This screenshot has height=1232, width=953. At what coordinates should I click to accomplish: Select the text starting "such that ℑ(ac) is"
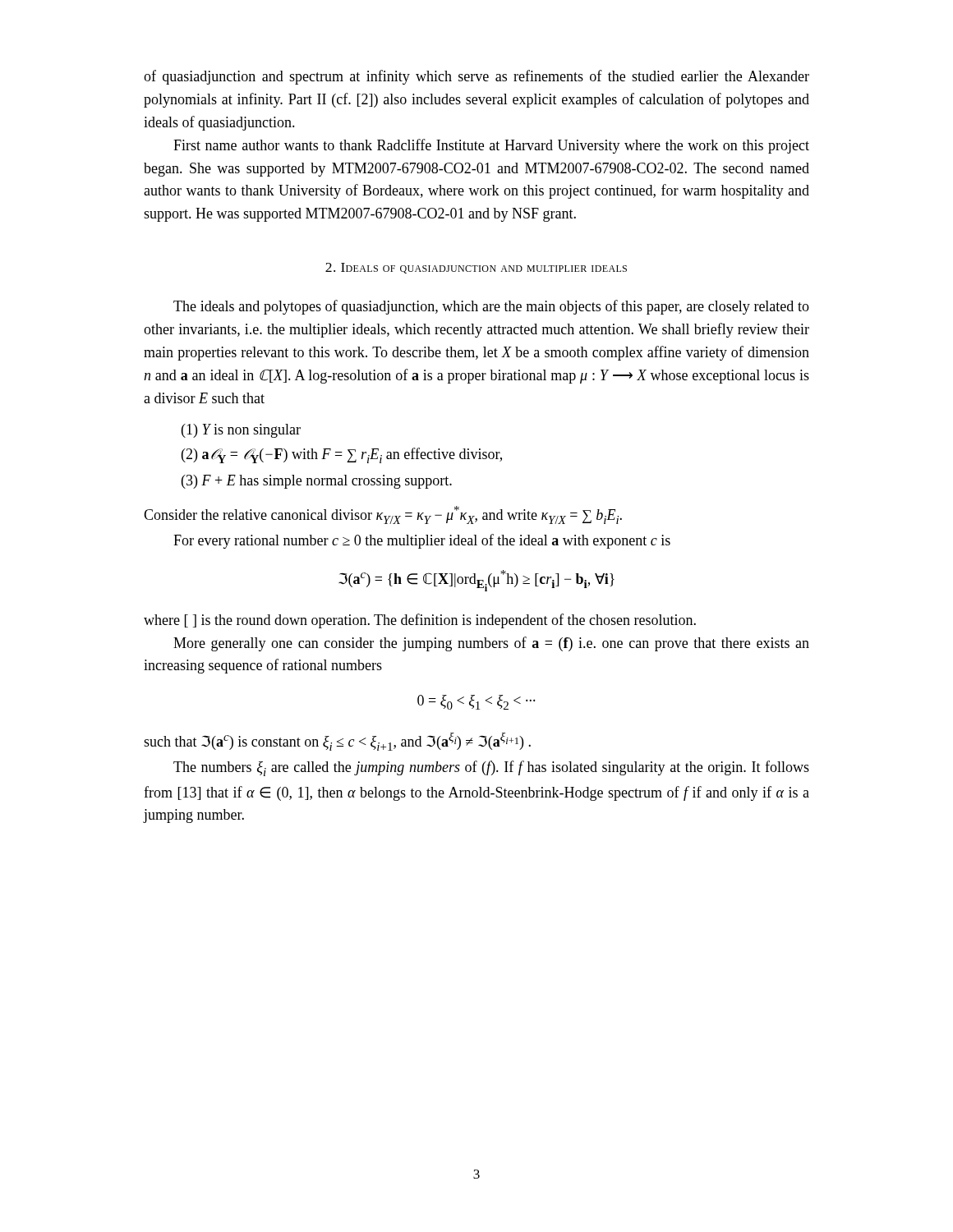(x=476, y=742)
